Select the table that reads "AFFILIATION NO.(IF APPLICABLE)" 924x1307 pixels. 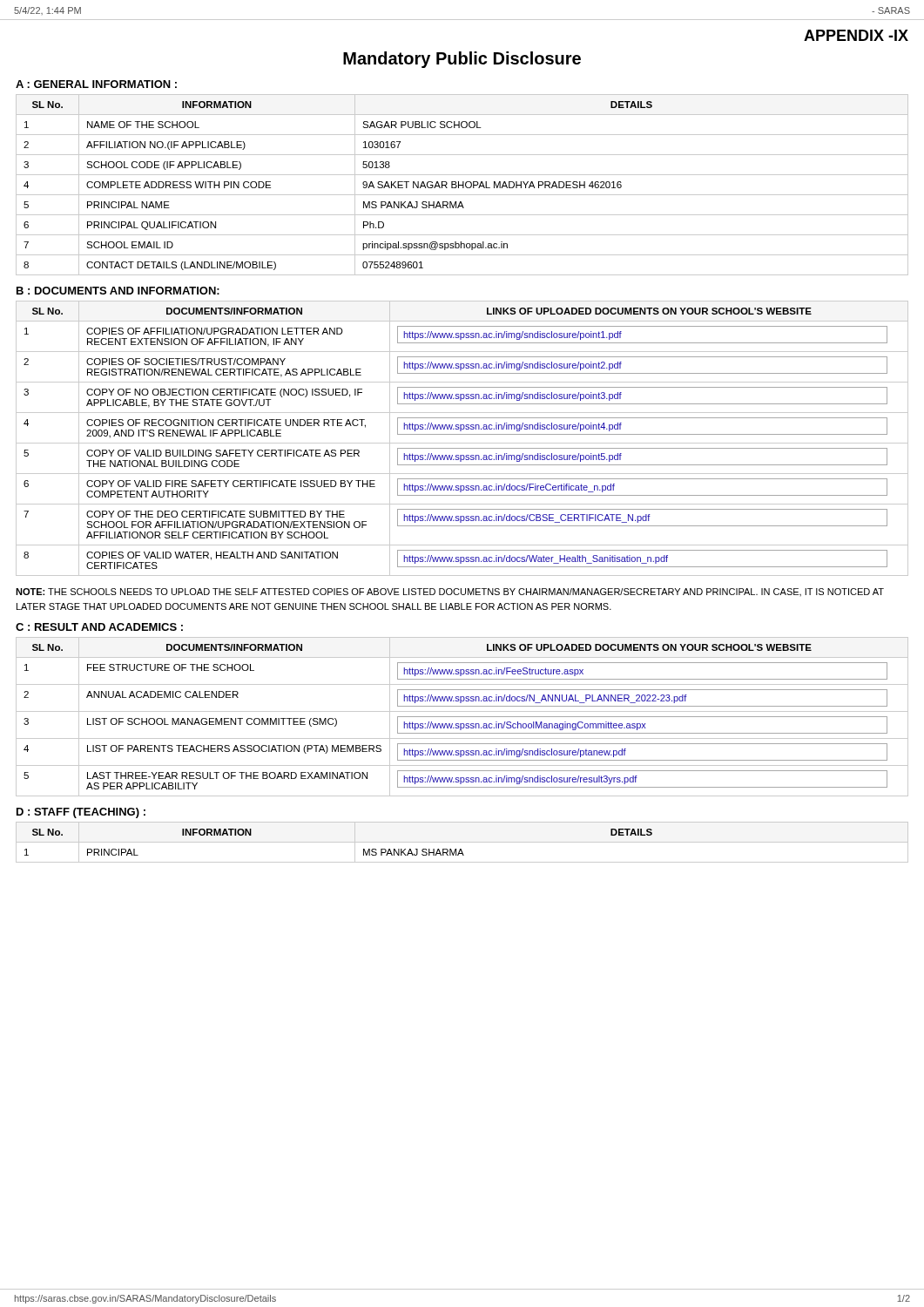click(x=462, y=185)
